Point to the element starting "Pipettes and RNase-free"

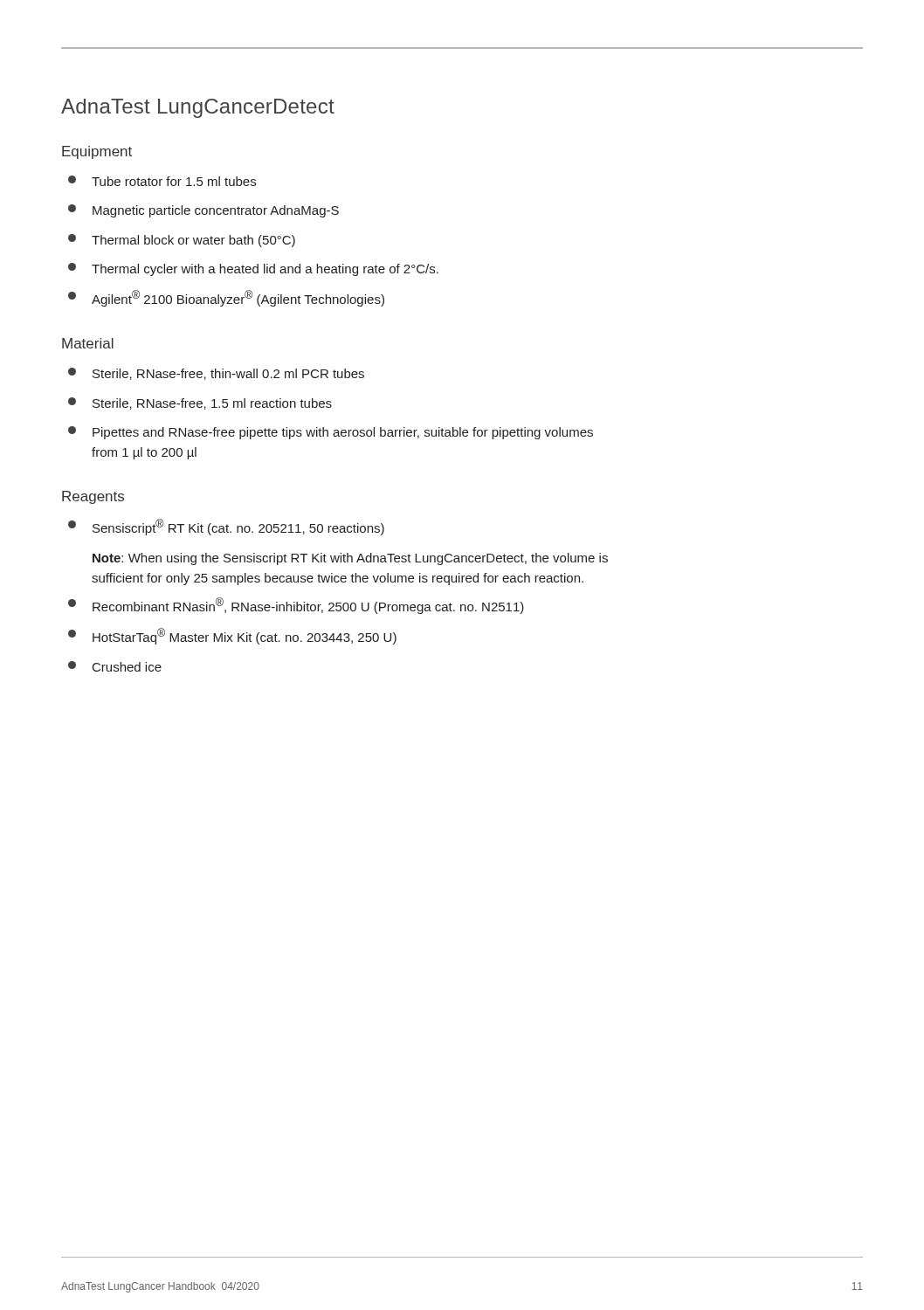(x=331, y=442)
